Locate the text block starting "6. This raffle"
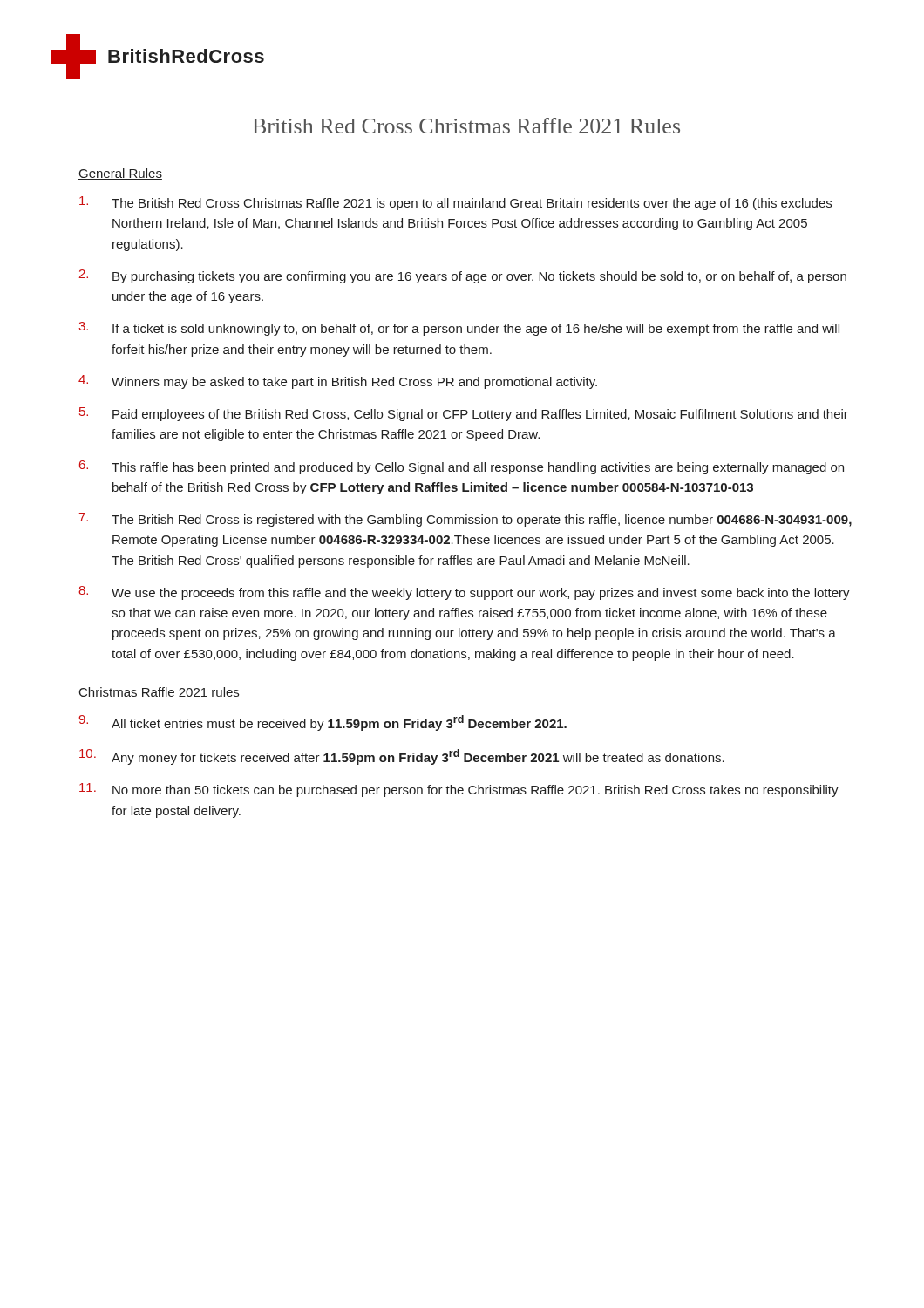Screen dimensions: 1308x924 click(x=466, y=477)
